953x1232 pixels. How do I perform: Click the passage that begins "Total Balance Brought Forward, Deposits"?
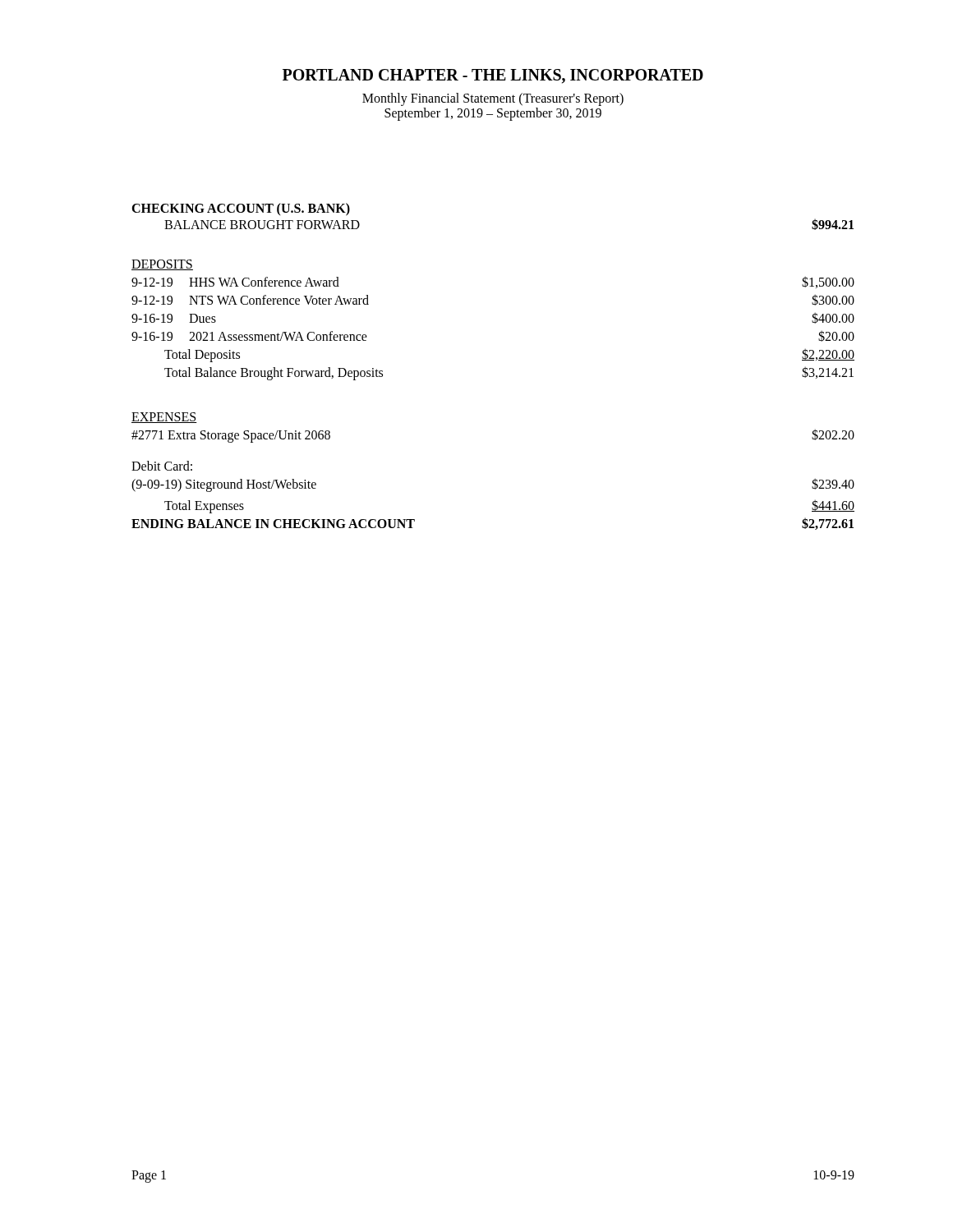point(275,373)
